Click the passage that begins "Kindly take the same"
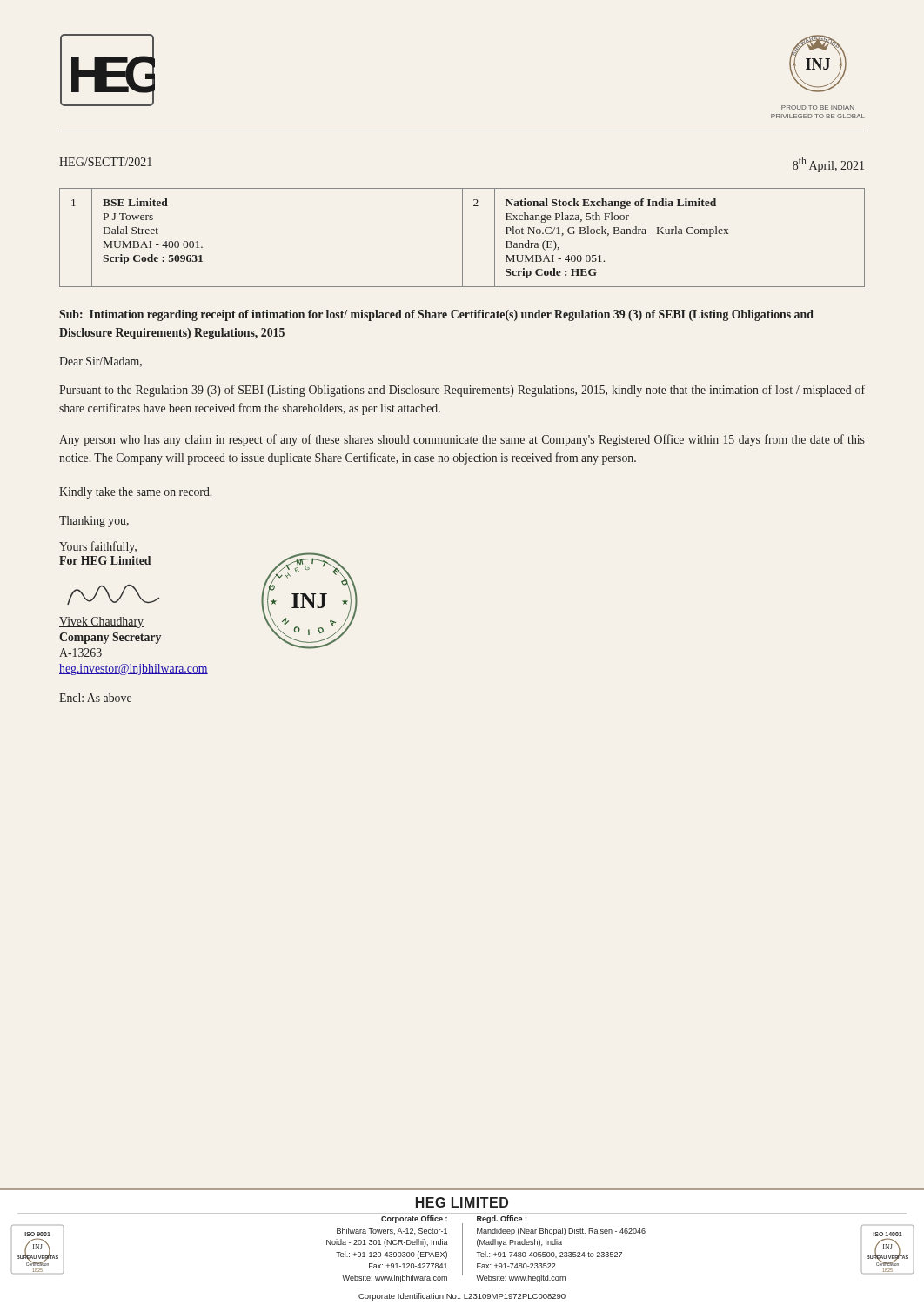 tap(136, 492)
